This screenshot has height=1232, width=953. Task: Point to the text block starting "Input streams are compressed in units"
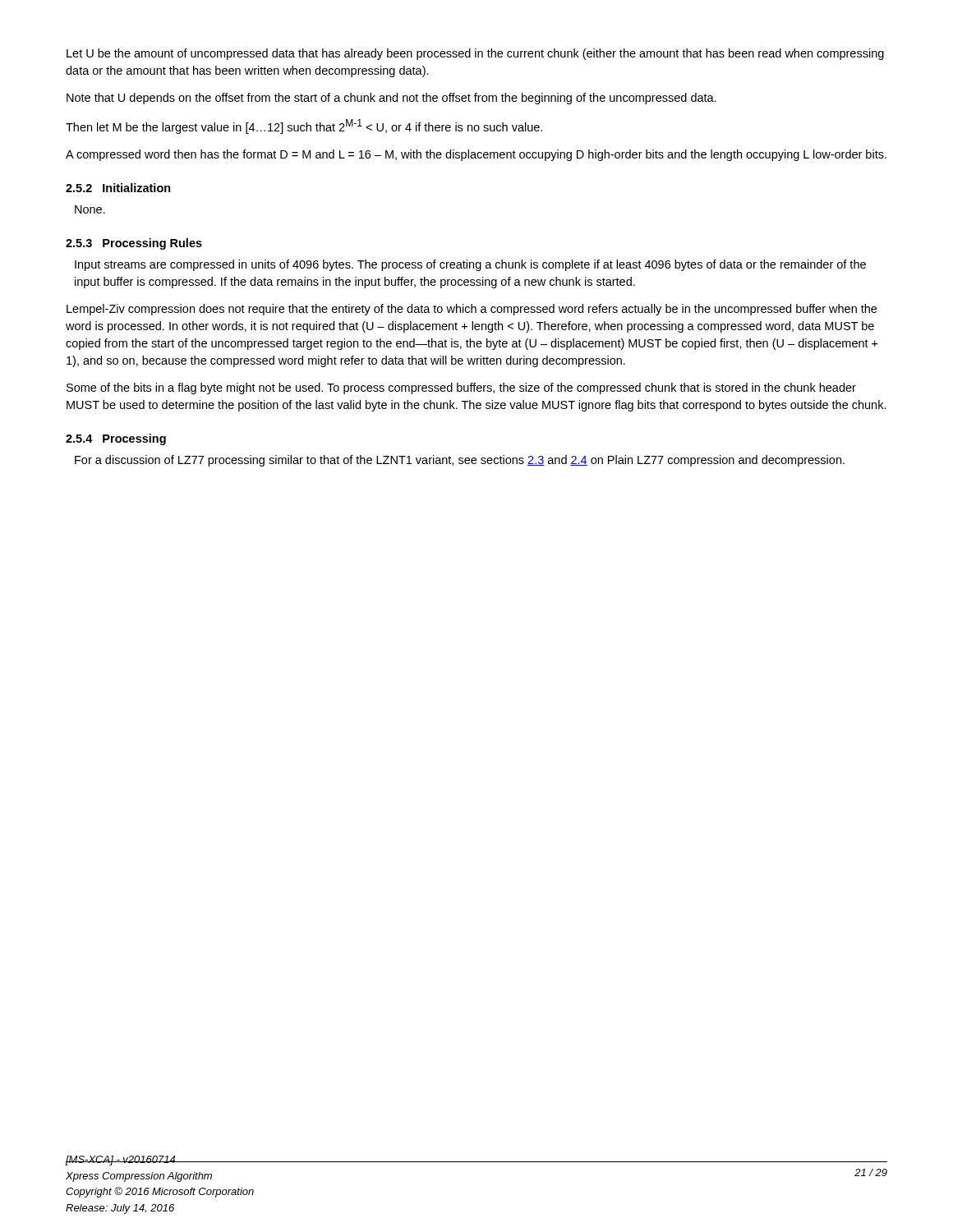pos(470,273)
